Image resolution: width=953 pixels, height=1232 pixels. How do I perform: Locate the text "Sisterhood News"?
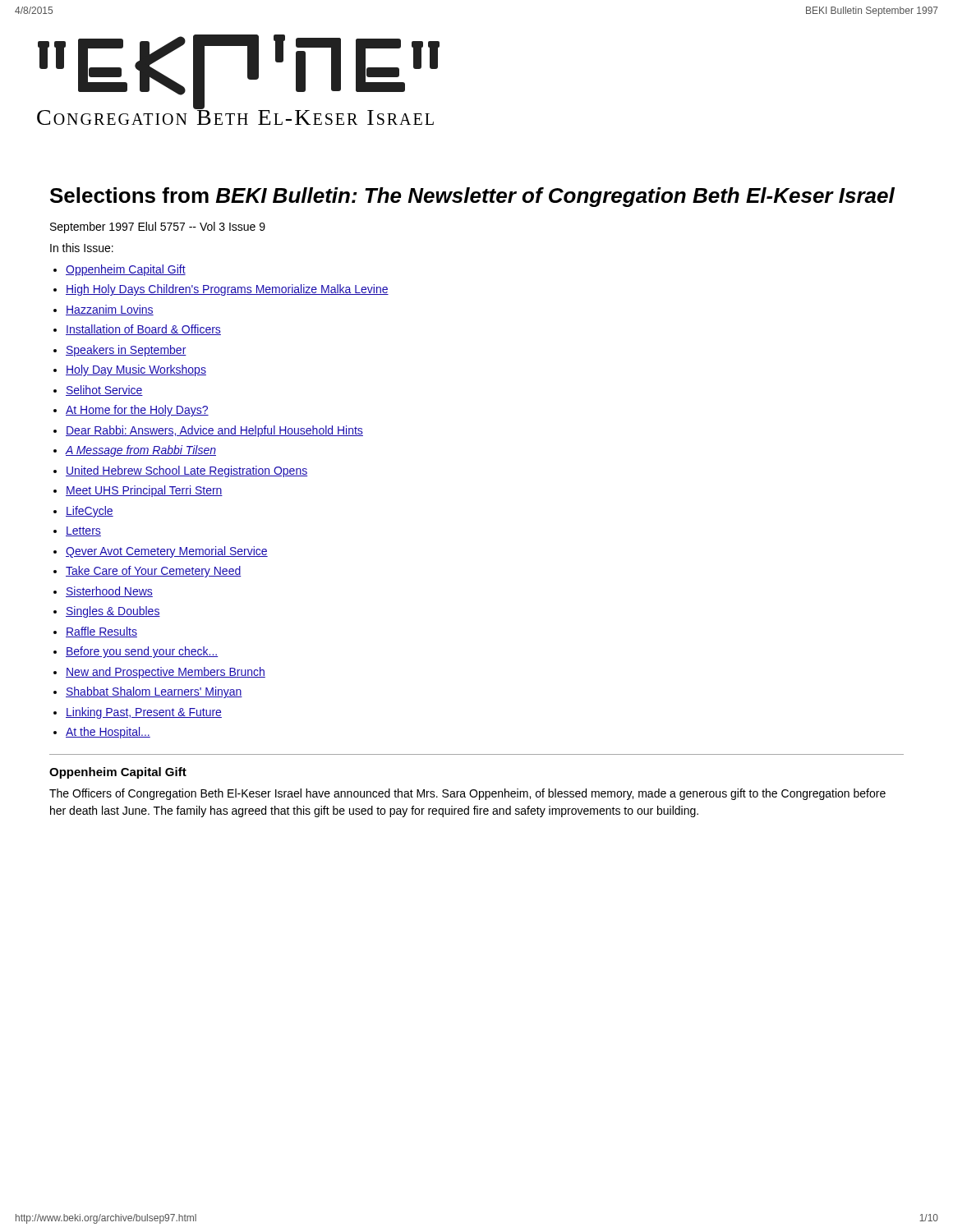tap(109, 591)
